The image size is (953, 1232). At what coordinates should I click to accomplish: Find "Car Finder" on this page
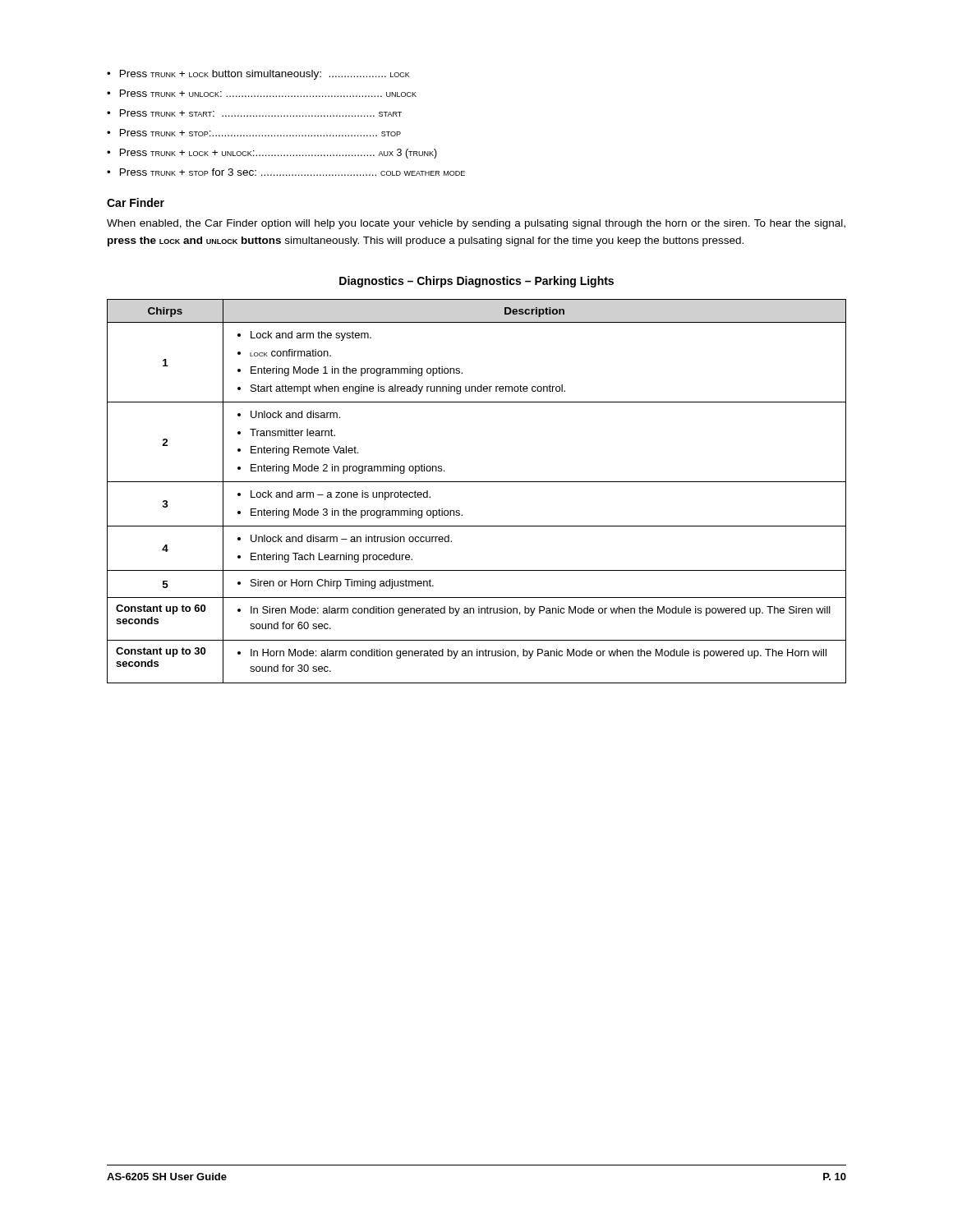coord(136,202)
